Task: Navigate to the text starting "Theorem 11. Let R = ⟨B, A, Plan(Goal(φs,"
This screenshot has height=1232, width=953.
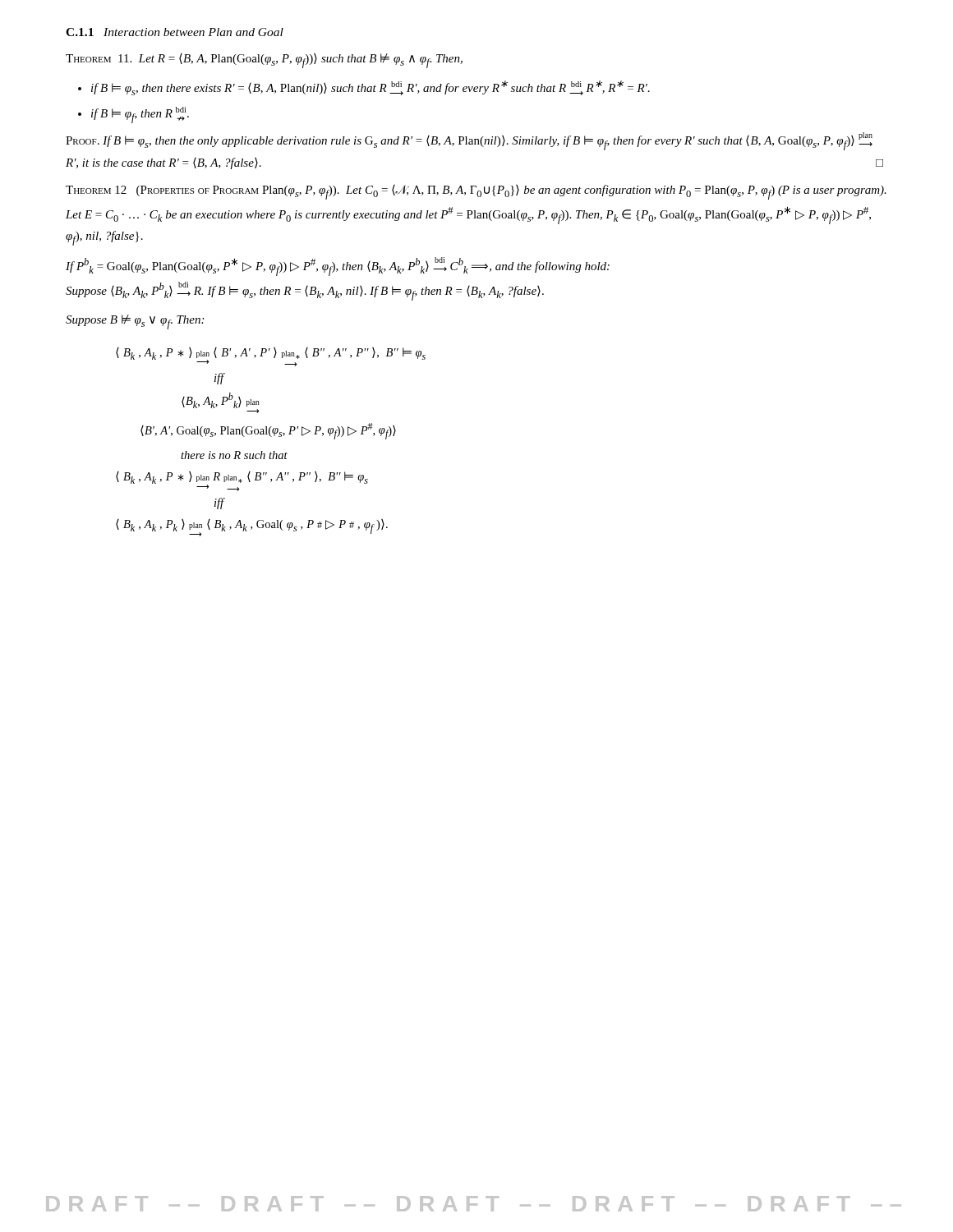Action: point(264,60)
